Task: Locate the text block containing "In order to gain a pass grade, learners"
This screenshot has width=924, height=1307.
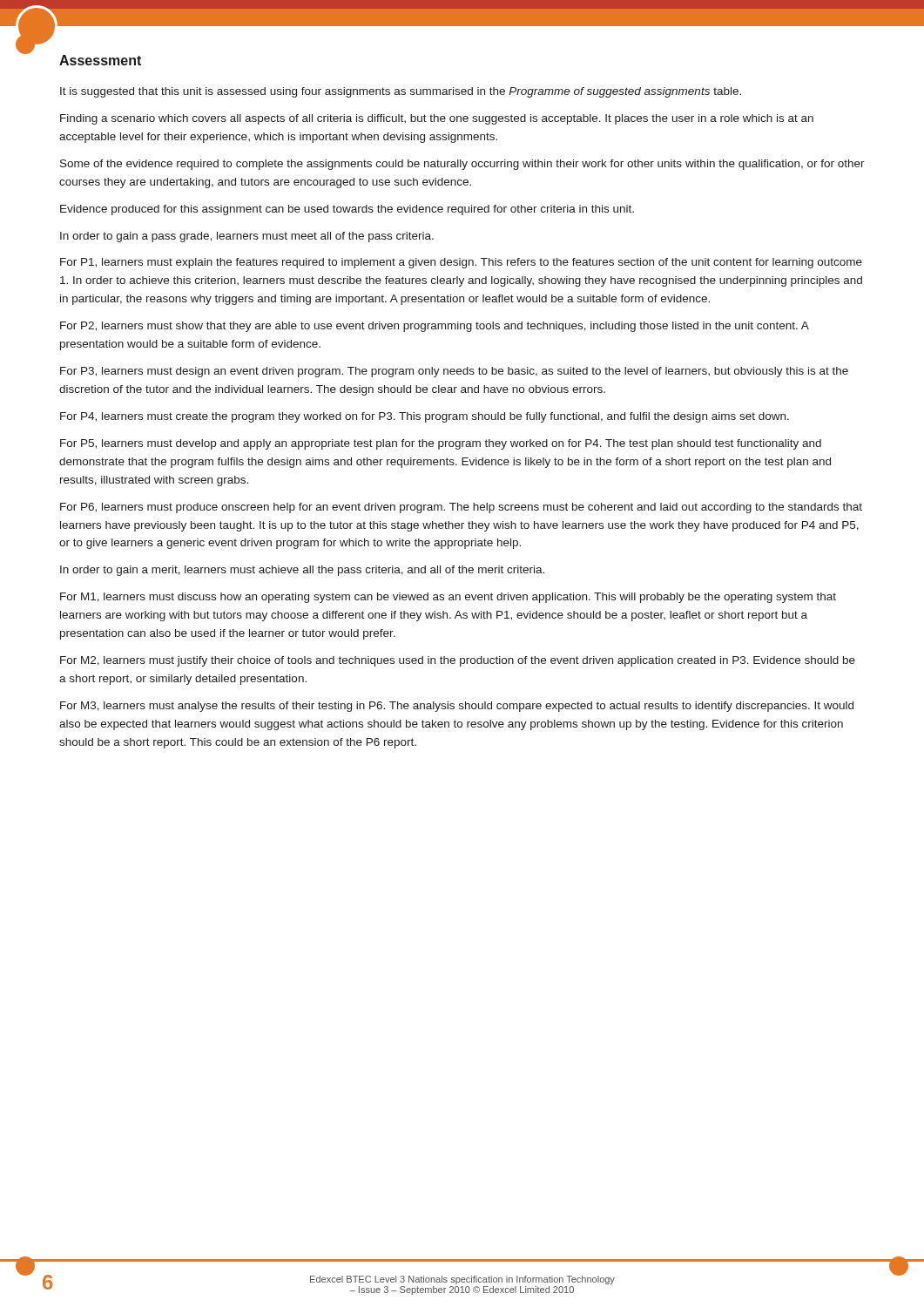Action: (247, 235)
